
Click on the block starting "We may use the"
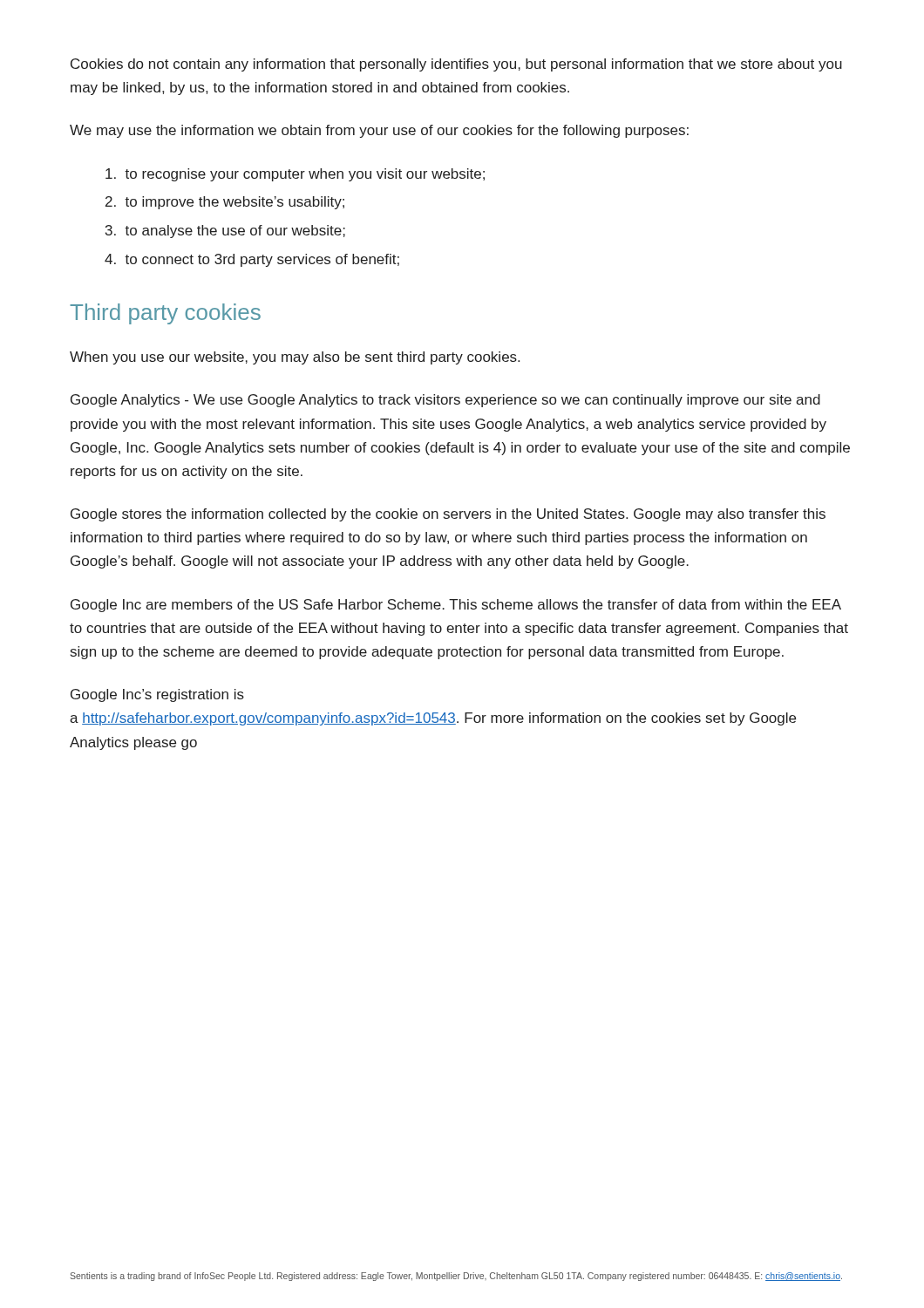point(380,131)
